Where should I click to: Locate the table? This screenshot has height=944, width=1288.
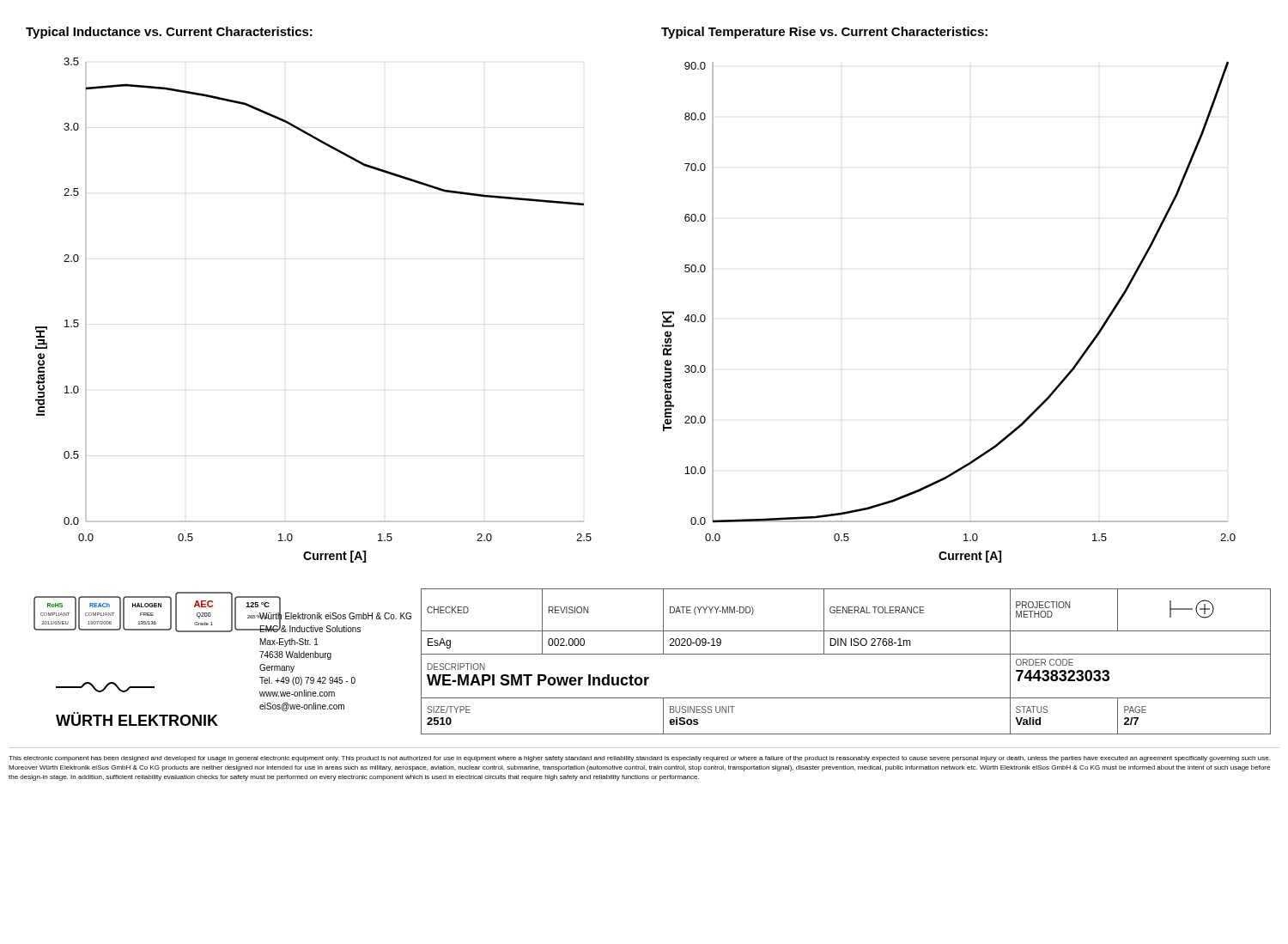coord(846,661)
